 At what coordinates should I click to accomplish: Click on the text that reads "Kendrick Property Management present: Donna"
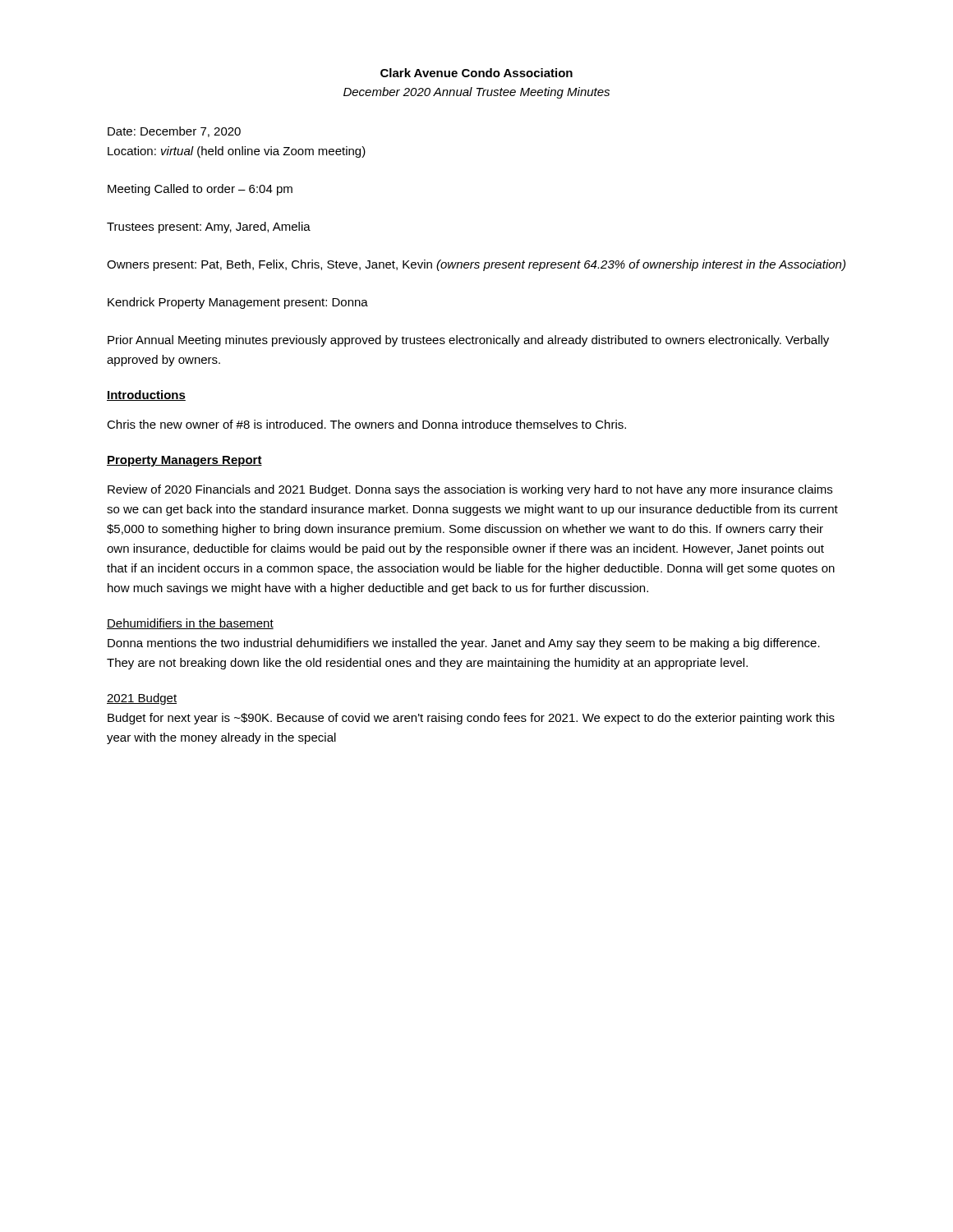coord(237,302)
